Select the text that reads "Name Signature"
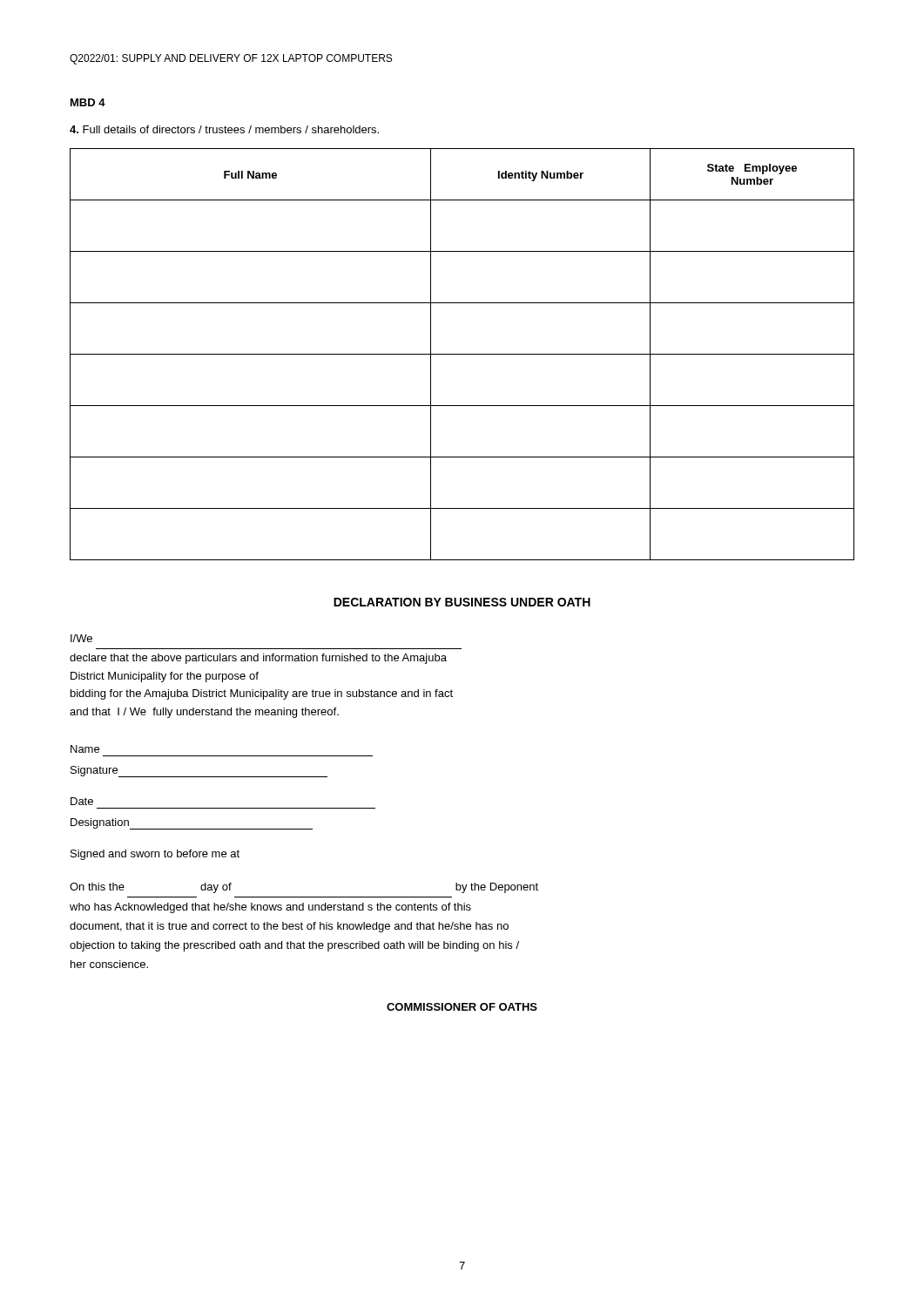 (x=85, y=749)
